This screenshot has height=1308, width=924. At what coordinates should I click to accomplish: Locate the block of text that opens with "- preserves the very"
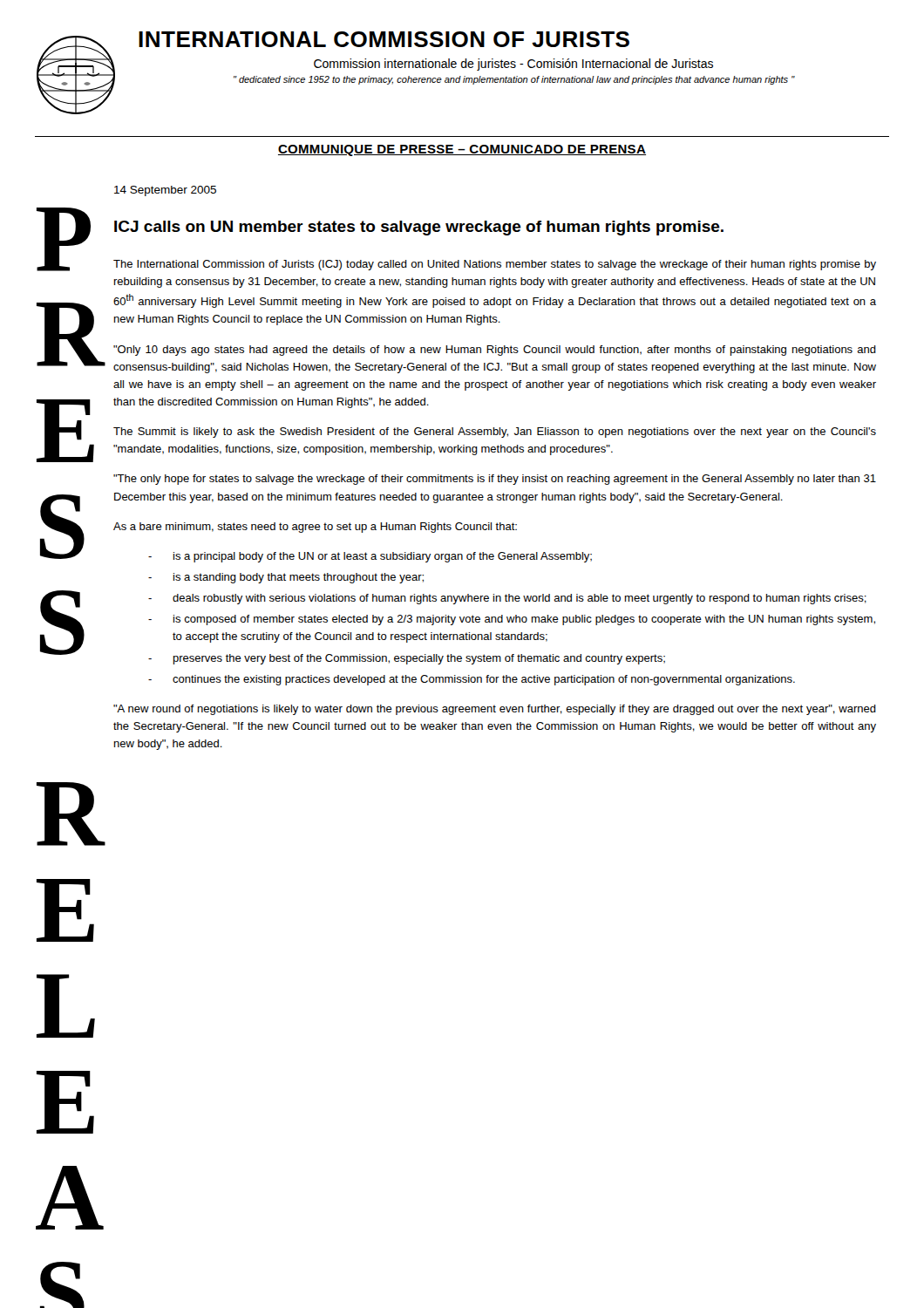pos(495,658)
